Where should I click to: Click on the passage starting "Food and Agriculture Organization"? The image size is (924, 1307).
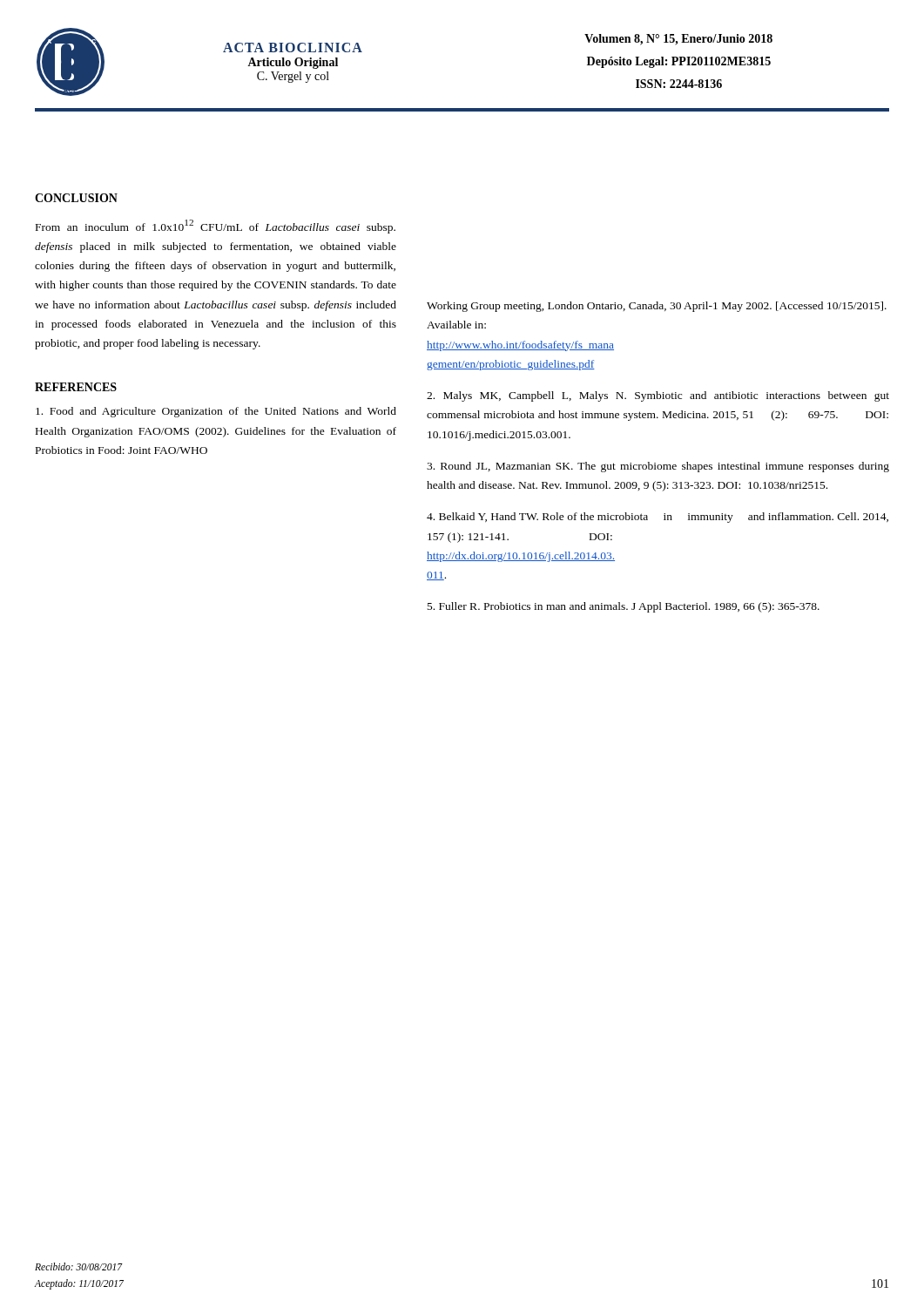click(x=216, y=431)
